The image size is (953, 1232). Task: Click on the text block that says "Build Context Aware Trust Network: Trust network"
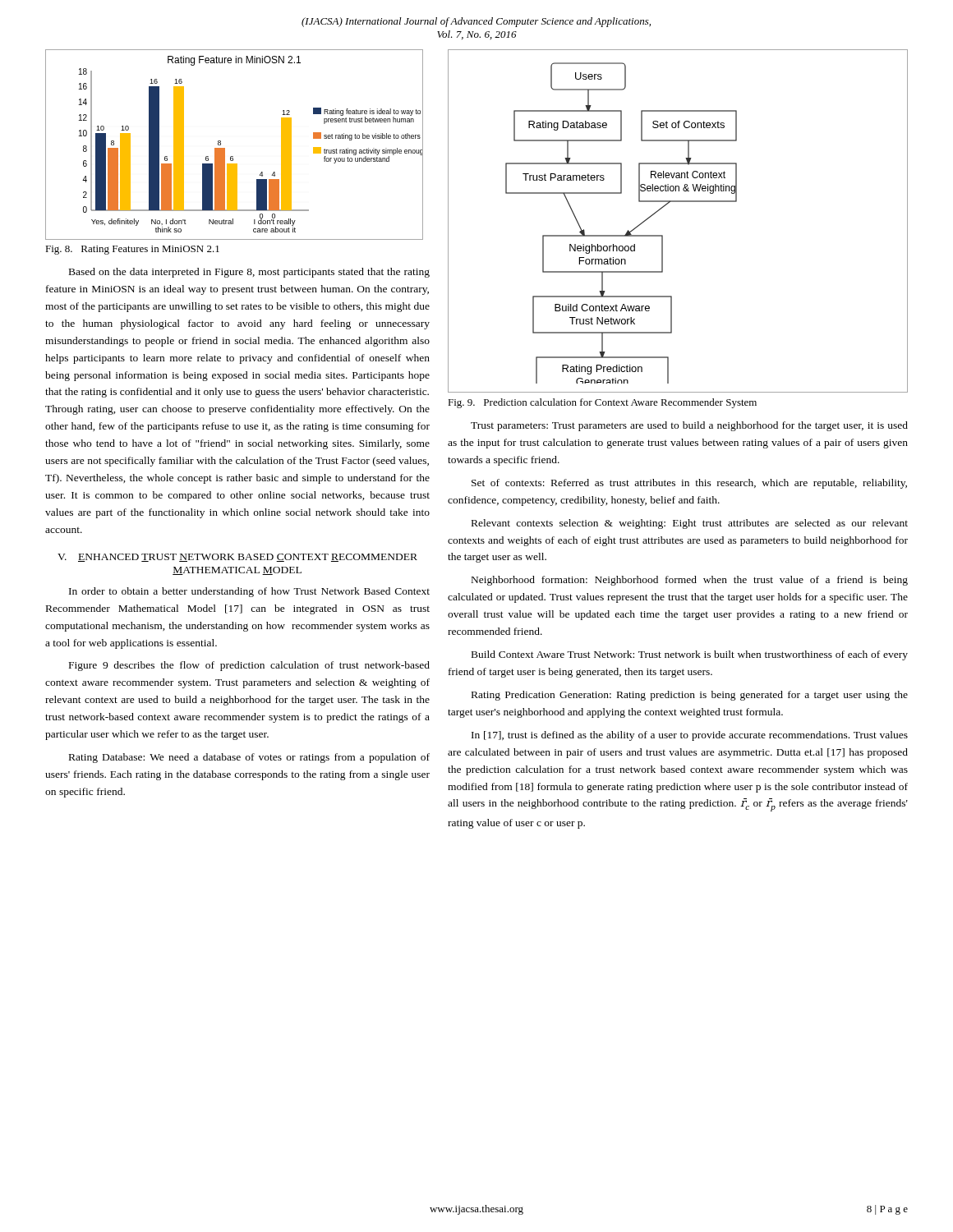coord(678,663)
